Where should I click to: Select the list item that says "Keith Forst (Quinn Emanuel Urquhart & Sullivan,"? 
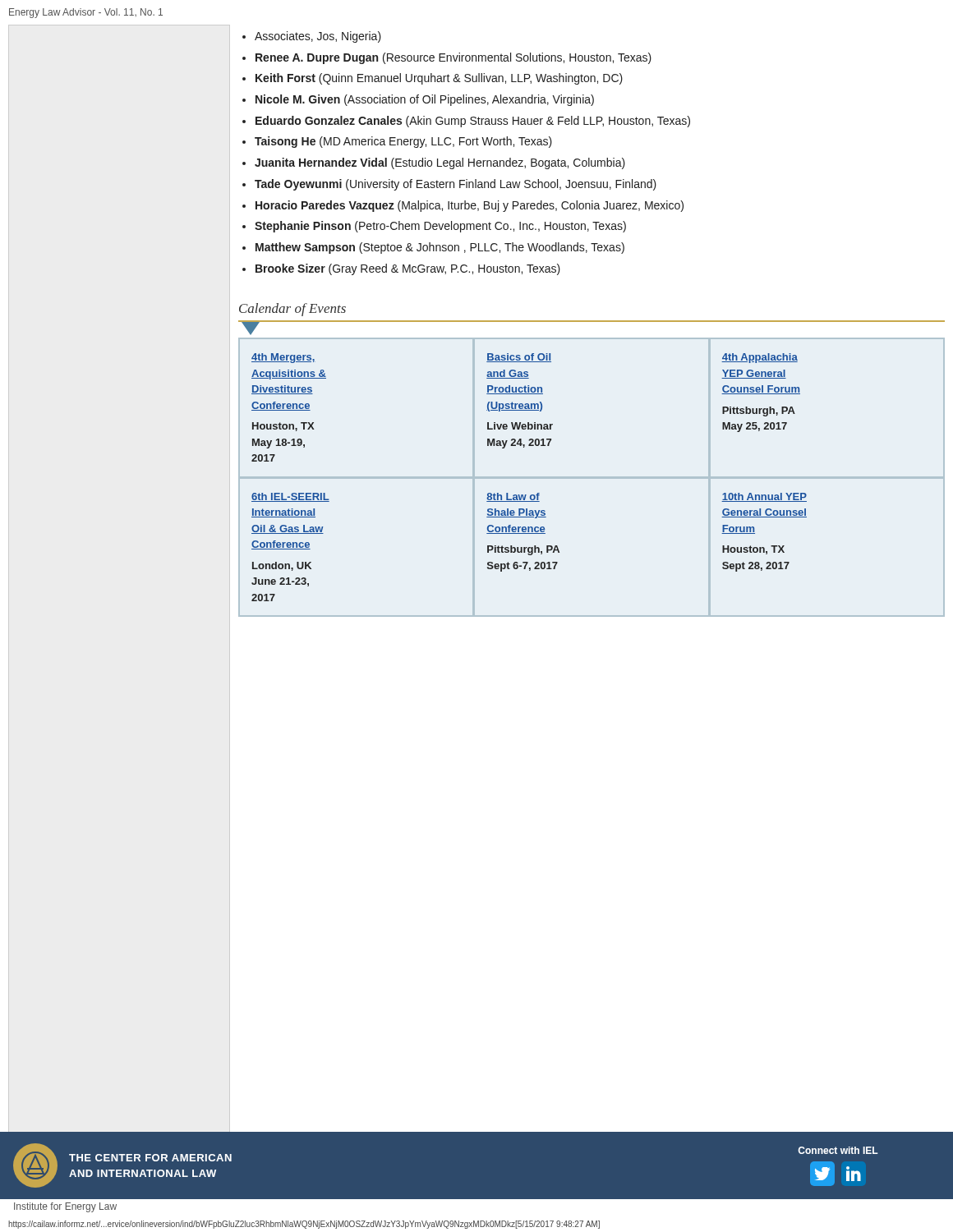[x=439, y=78]
